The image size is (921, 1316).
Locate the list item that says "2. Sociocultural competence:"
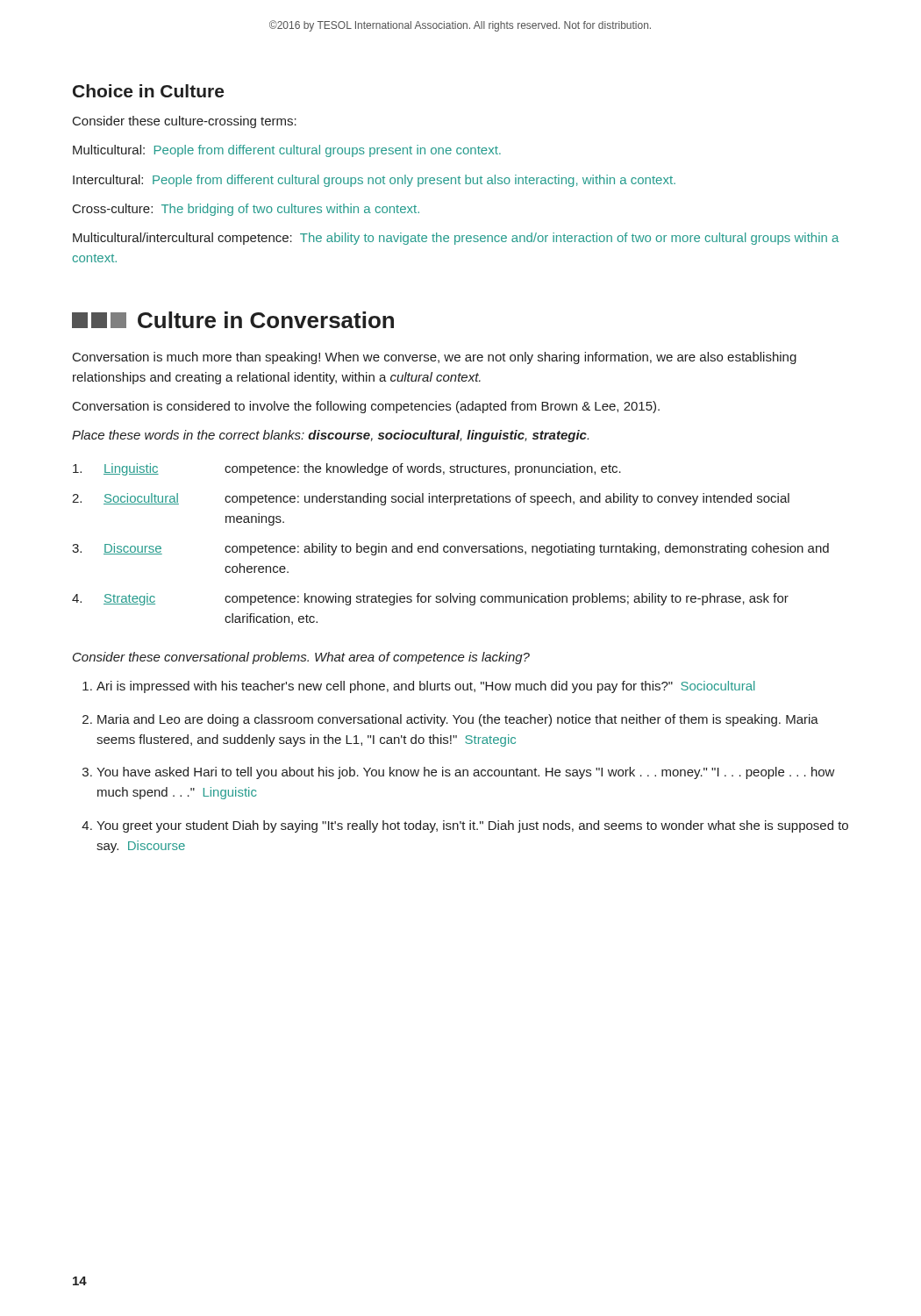[460, 509]
